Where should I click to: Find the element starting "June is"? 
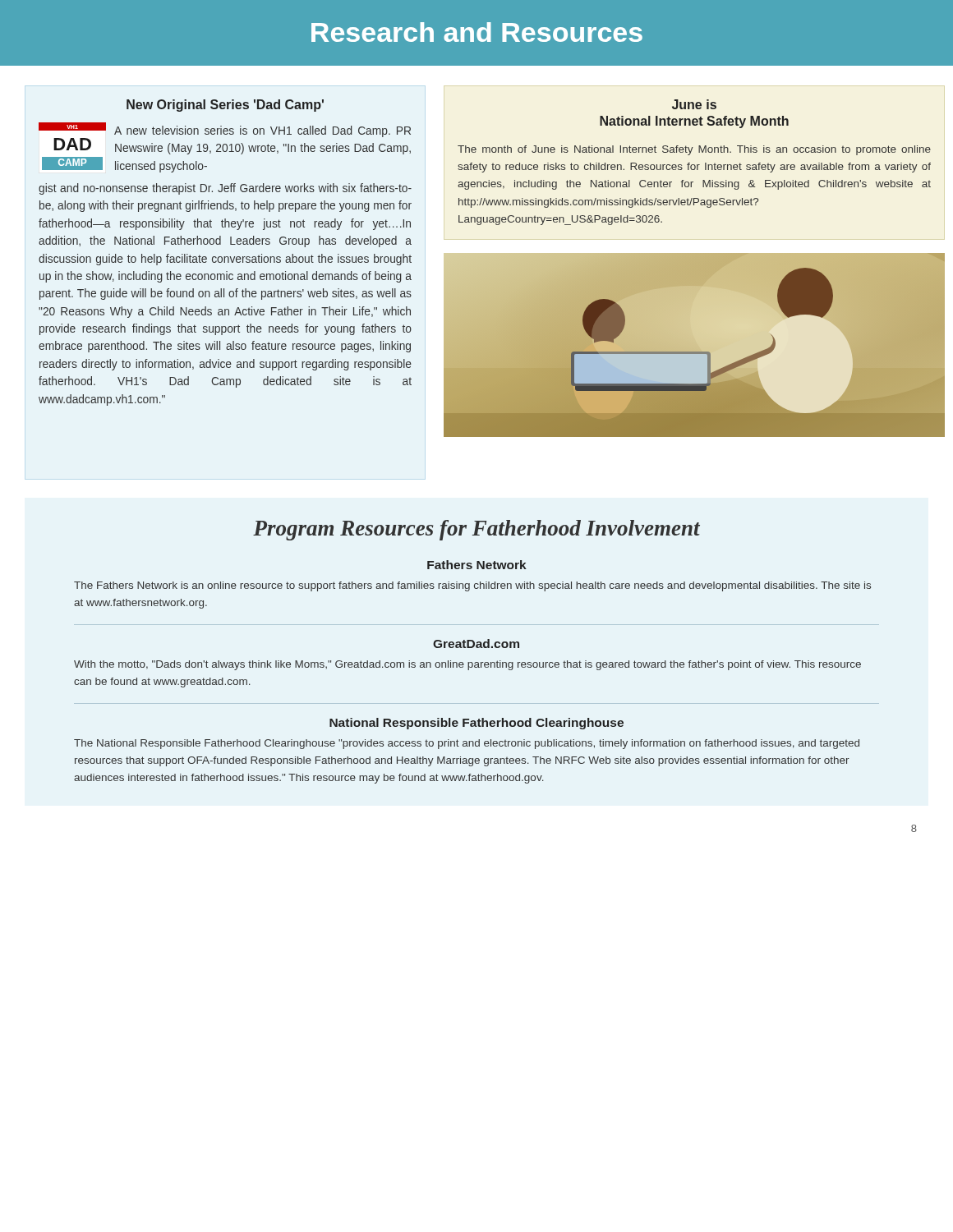click(694, 105)
